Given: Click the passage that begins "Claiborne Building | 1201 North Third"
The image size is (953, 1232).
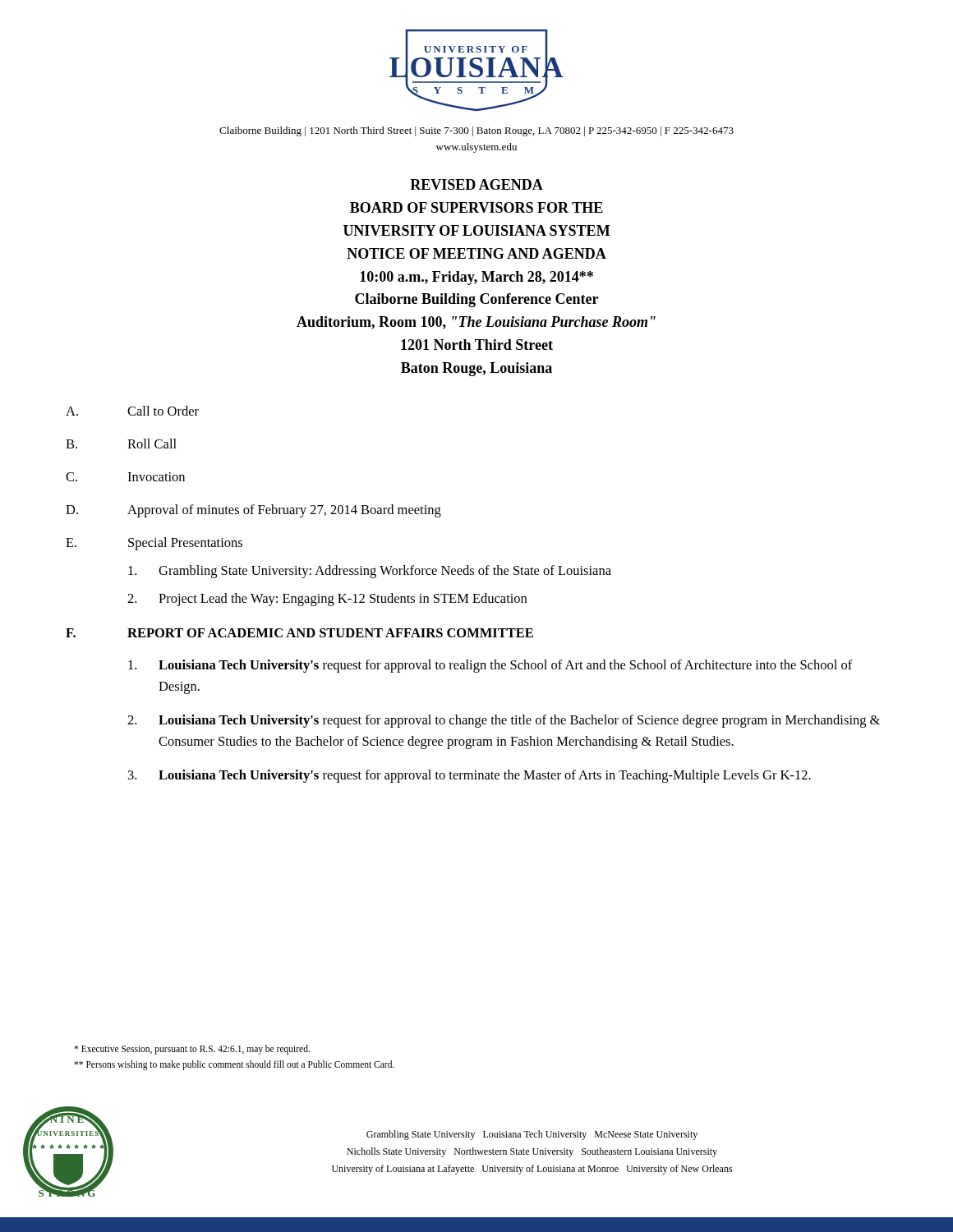Looking at the screenshot, I should [476, 138].
